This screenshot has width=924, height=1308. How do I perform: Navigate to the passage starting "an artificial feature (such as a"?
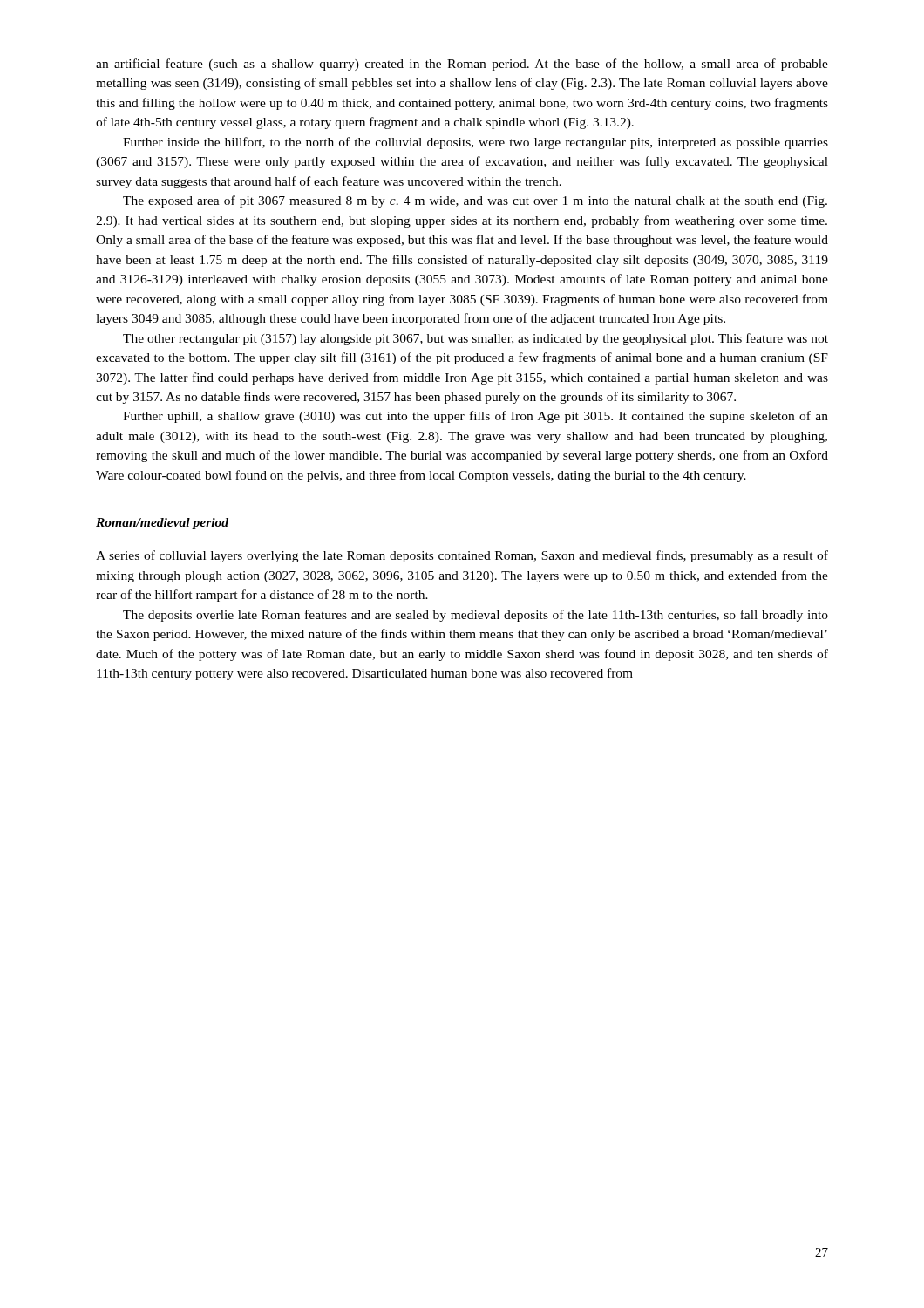click(x=462, y=270)
